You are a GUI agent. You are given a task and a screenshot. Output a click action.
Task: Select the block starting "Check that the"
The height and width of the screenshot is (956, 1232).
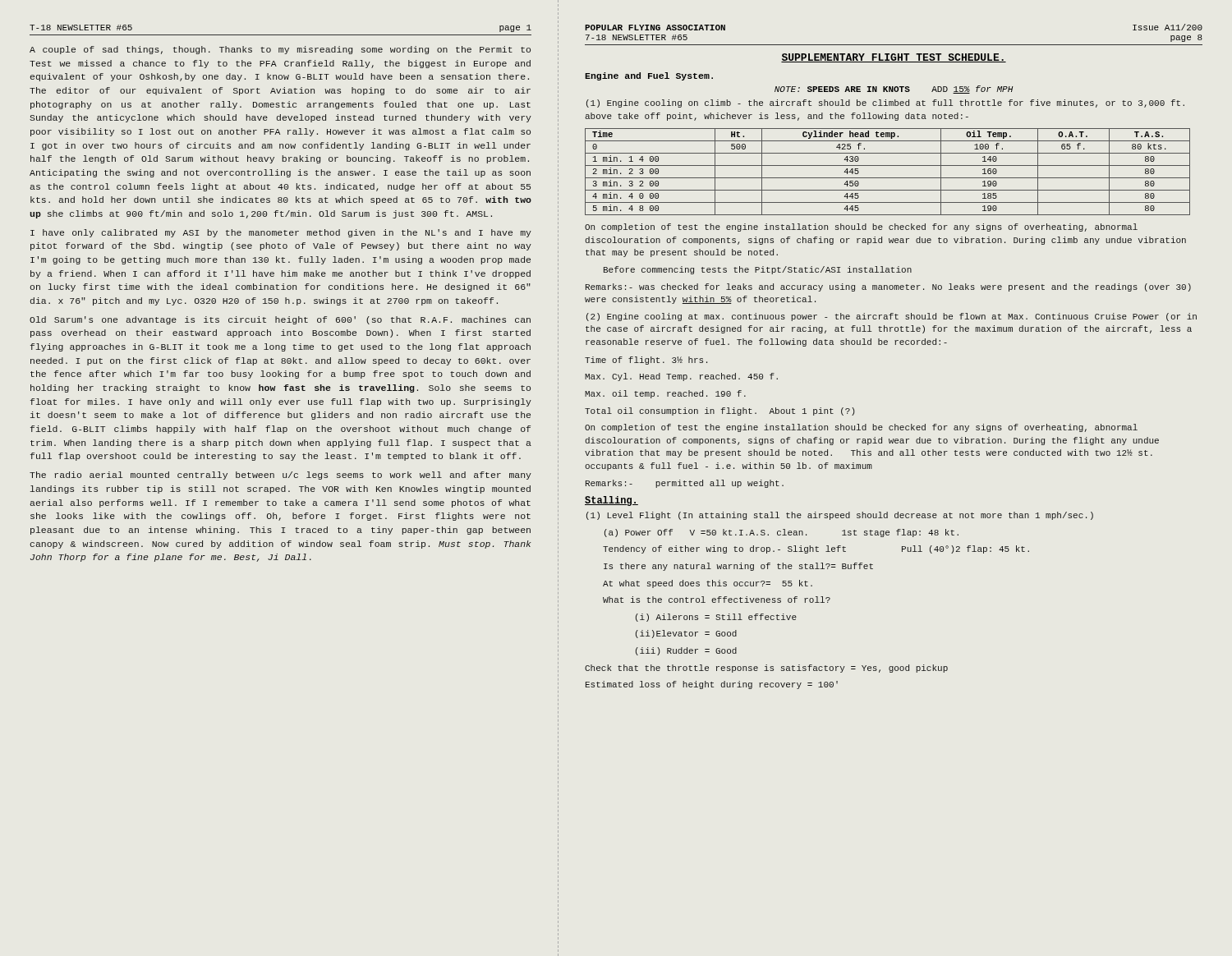click(x=894, y=669)
